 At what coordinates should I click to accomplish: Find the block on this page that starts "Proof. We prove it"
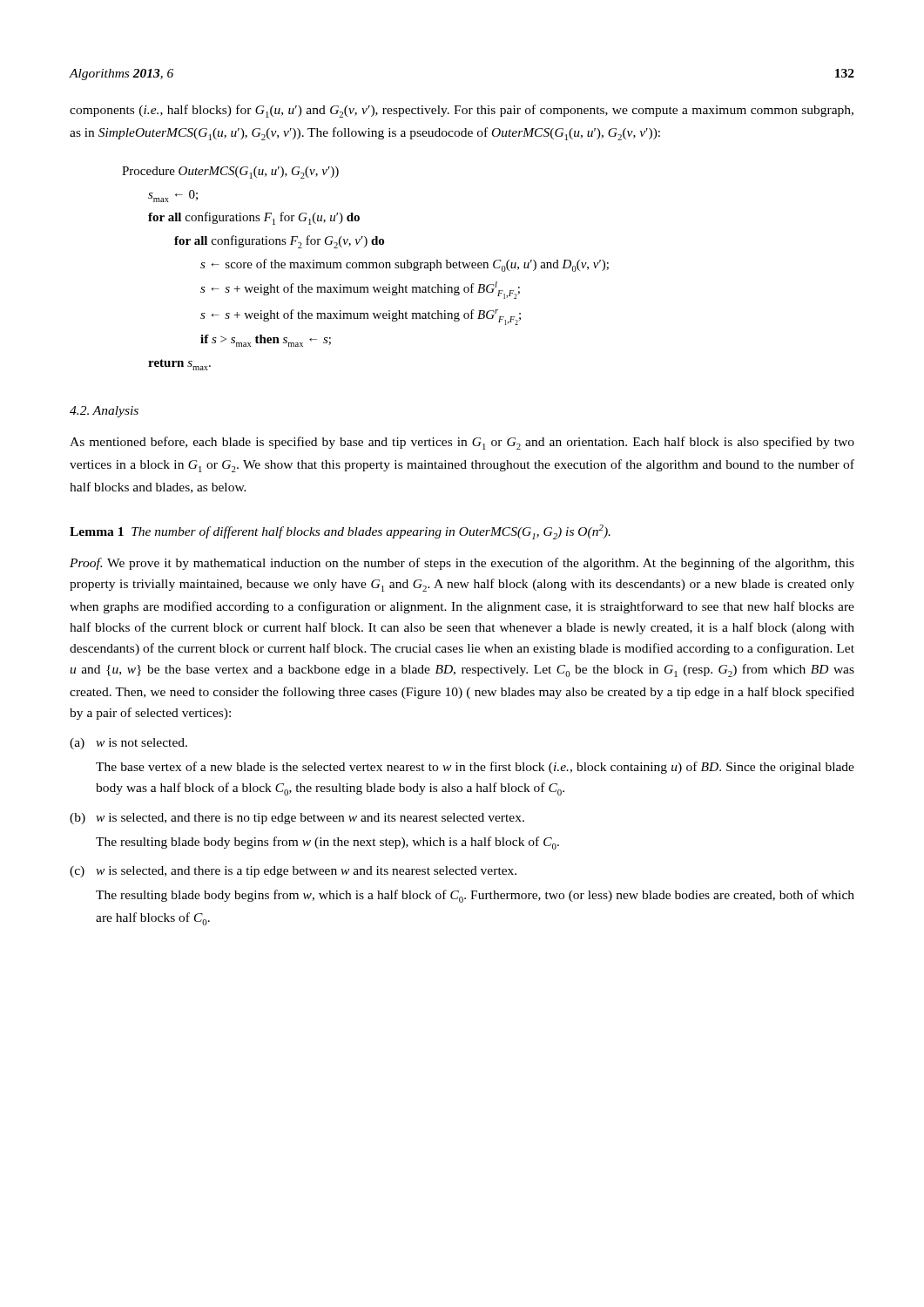pos(462,637)
